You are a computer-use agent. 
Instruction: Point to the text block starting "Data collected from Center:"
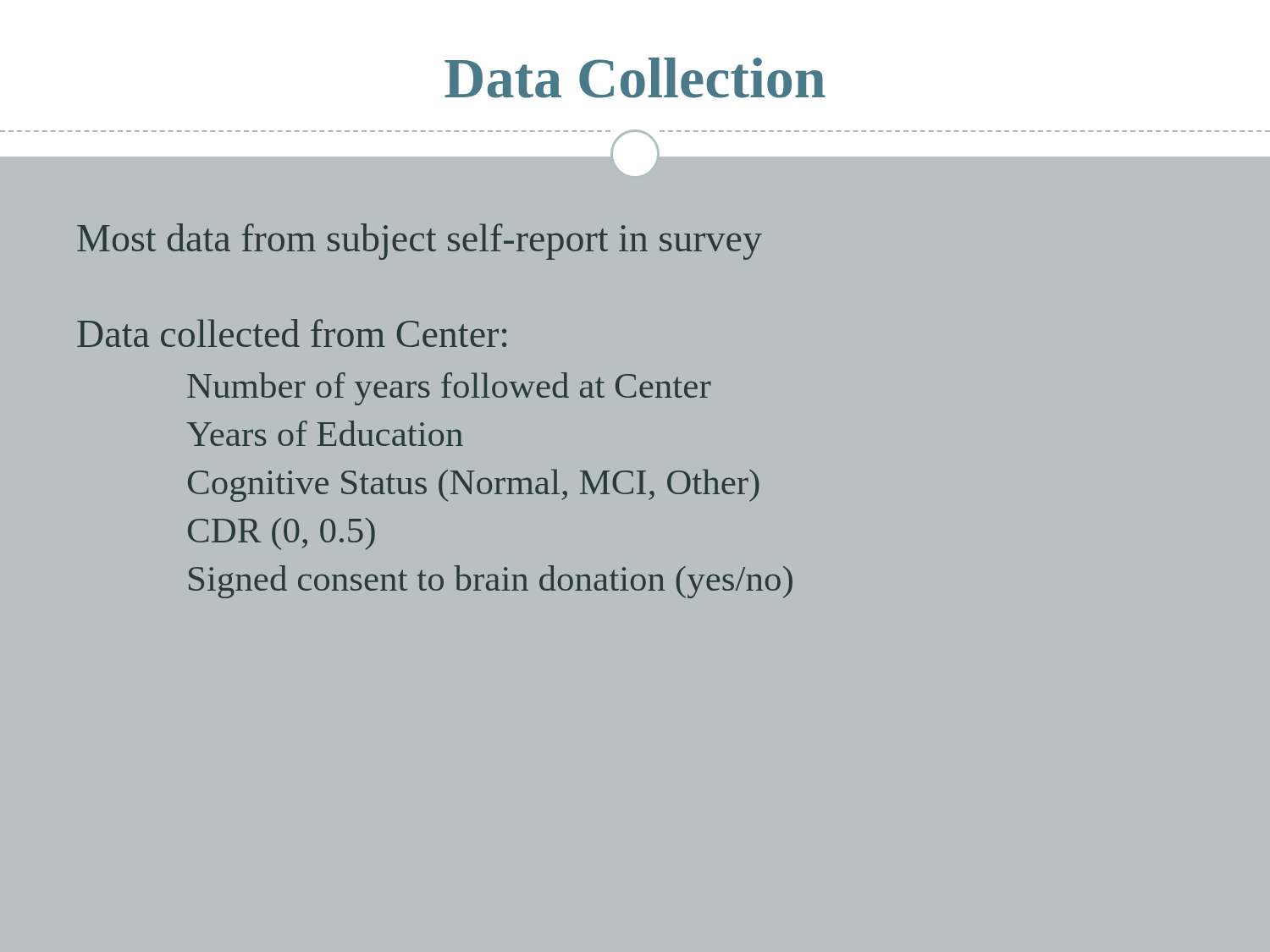pyautogui.click(x=292, y=333)
